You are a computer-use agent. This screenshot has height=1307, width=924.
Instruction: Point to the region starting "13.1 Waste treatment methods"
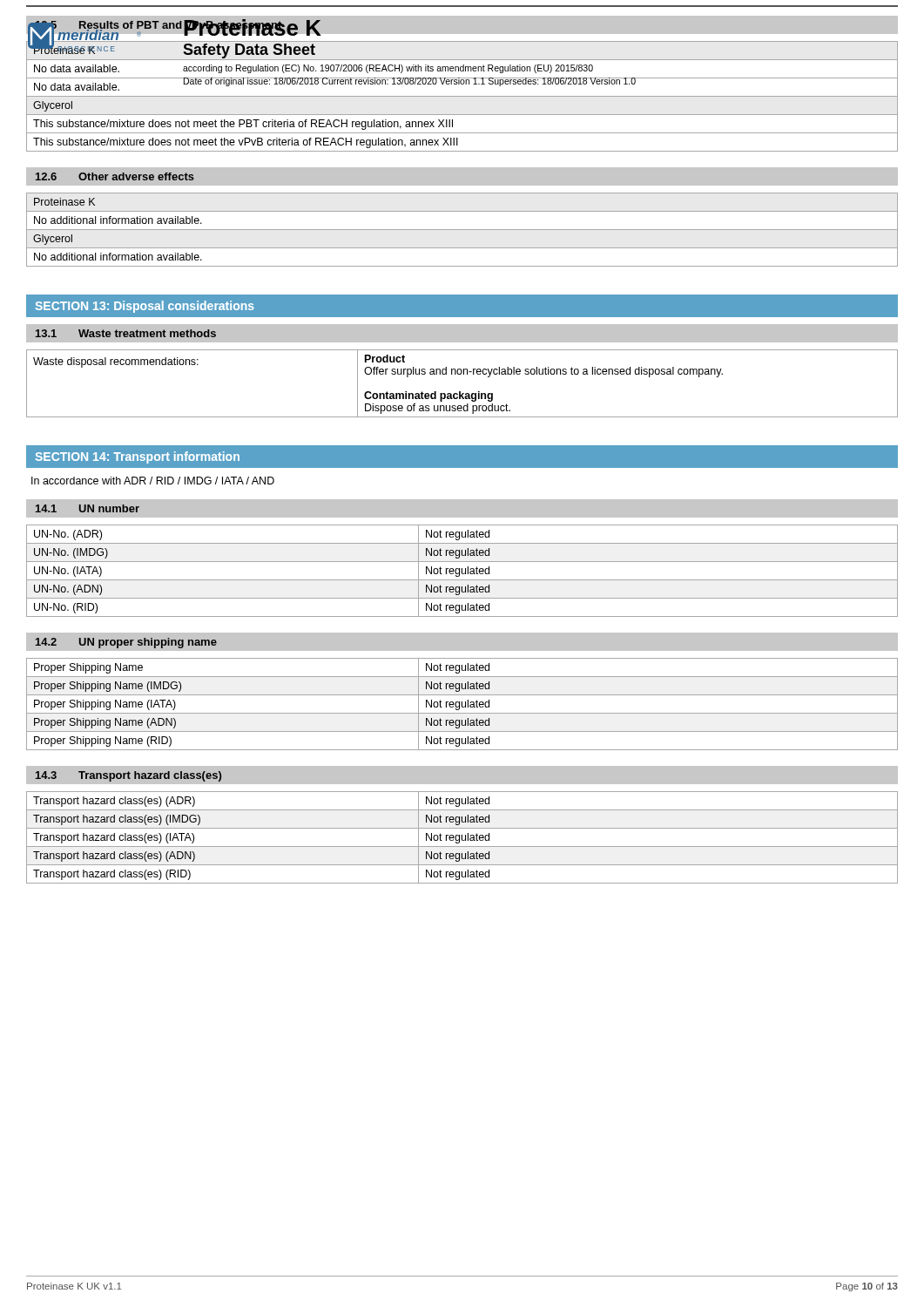(x=126, y=333)
